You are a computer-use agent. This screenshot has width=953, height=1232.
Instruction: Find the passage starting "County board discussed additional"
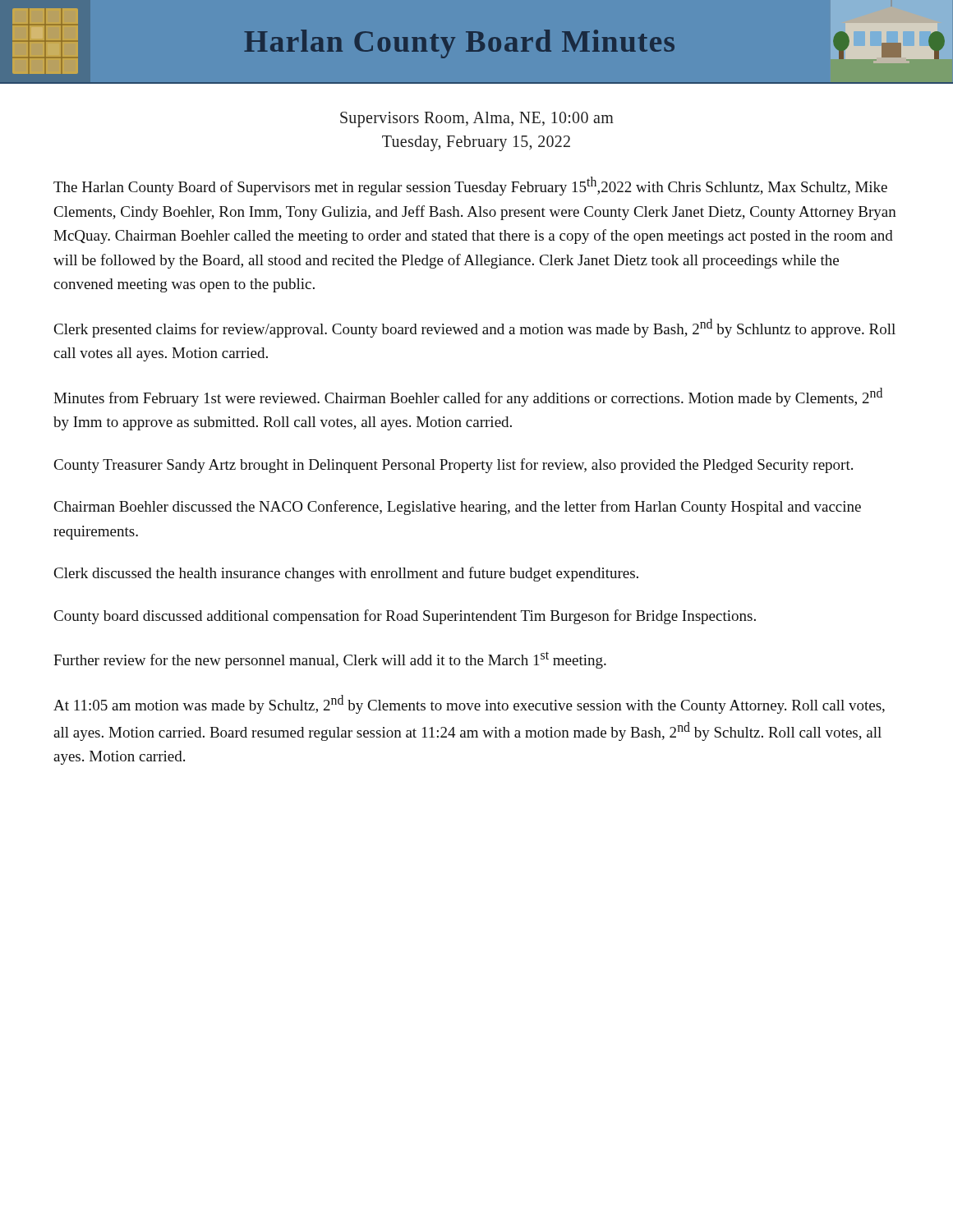[x=405, y=615]
